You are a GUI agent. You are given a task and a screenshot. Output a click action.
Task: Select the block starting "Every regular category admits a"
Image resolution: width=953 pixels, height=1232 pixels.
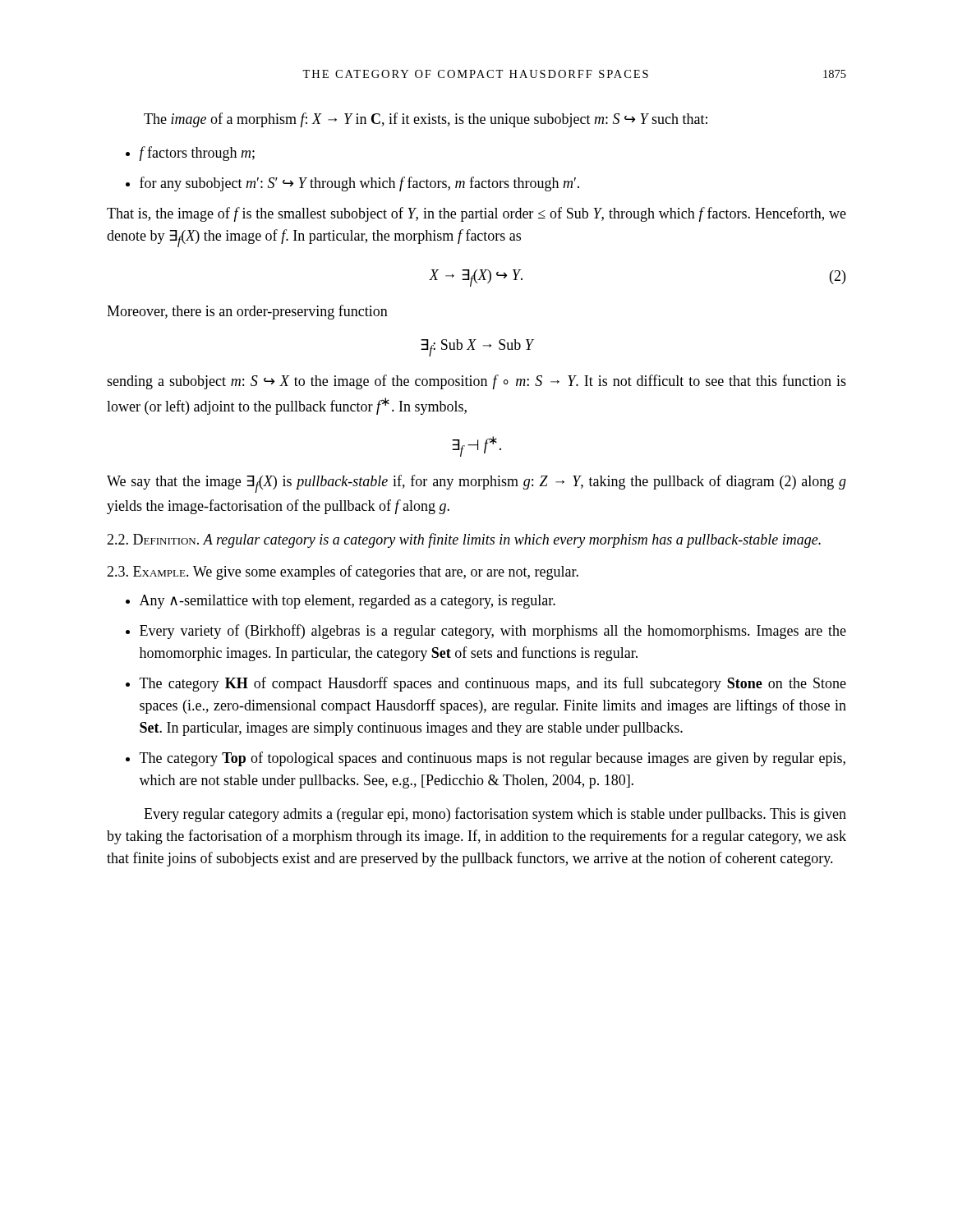(x=476, y=837)
